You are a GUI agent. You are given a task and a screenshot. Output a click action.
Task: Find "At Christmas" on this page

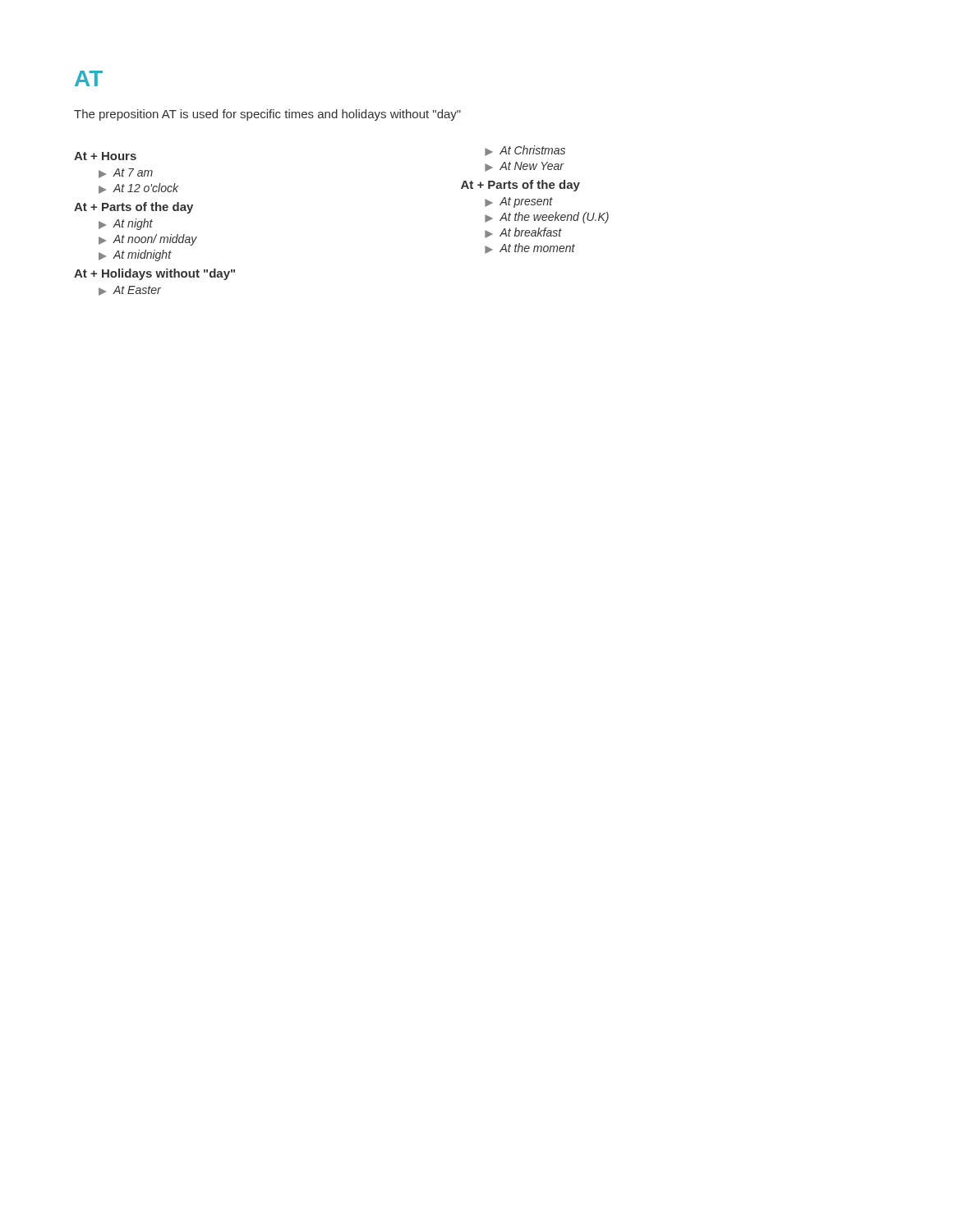pyautogui.click(x=525, y=151)
